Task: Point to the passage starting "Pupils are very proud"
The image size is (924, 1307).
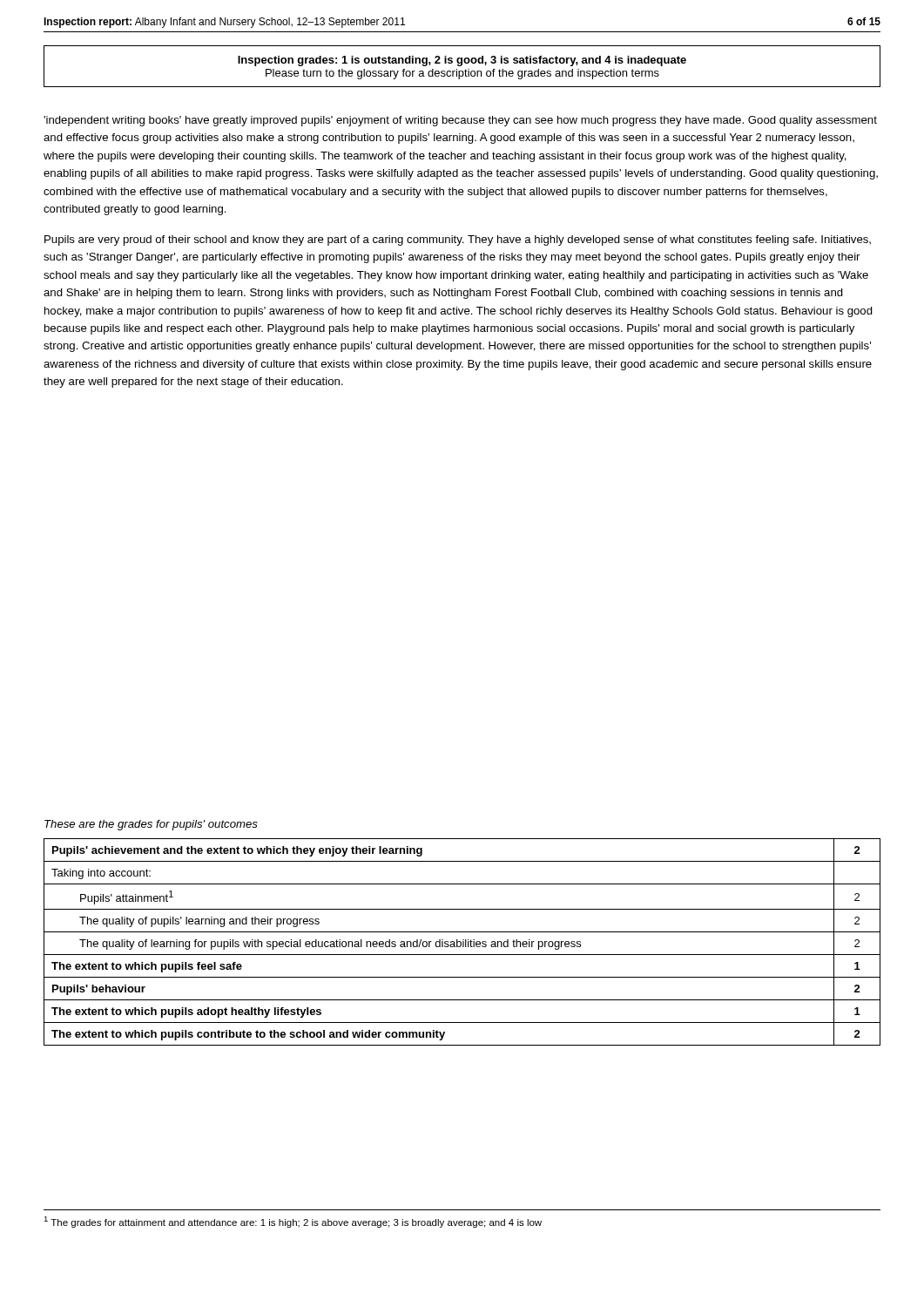Action: coord(462,311)
